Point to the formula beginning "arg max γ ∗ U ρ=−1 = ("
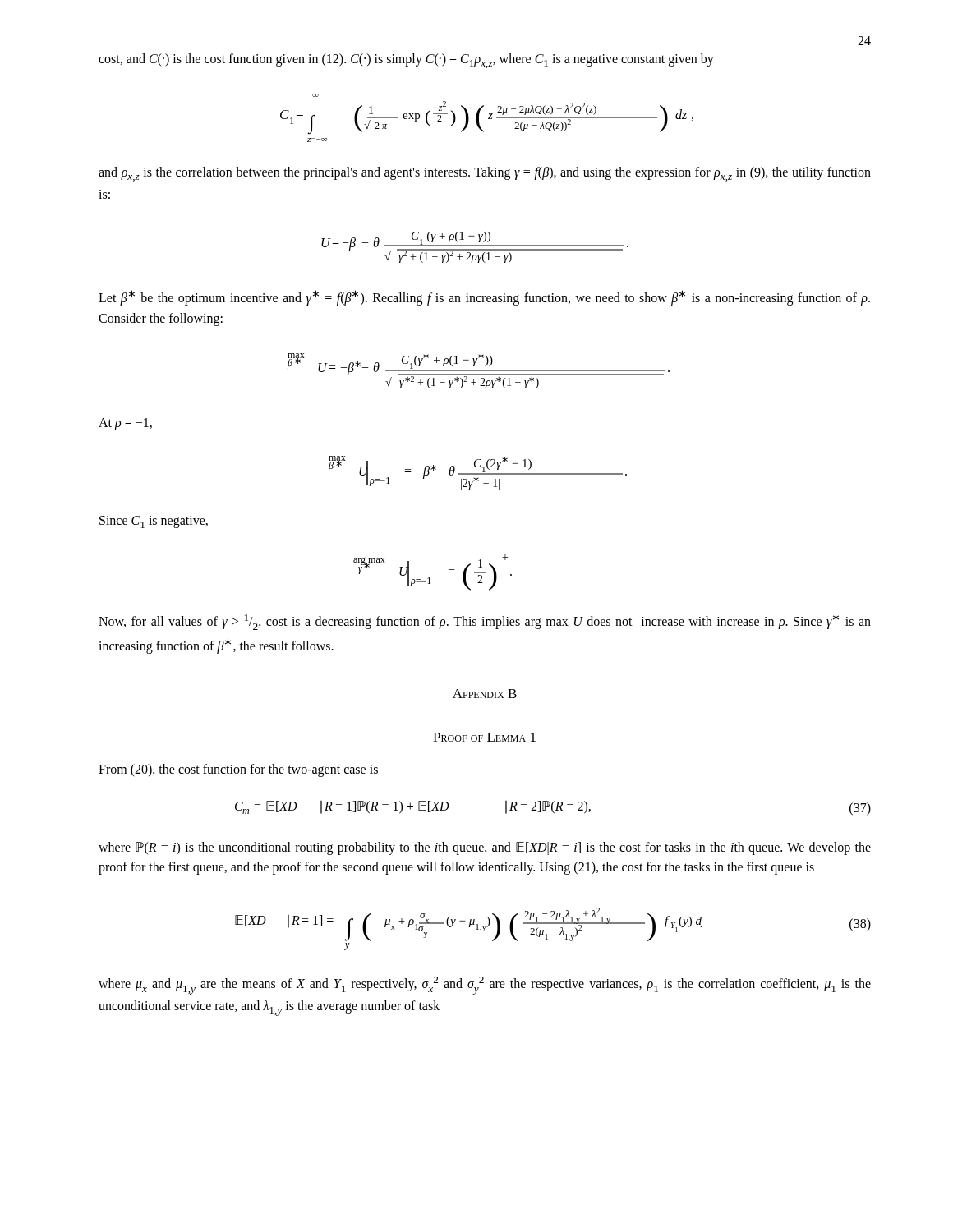Image resolution: width=953 pixels, height=1232 pixels. (485, 569)
